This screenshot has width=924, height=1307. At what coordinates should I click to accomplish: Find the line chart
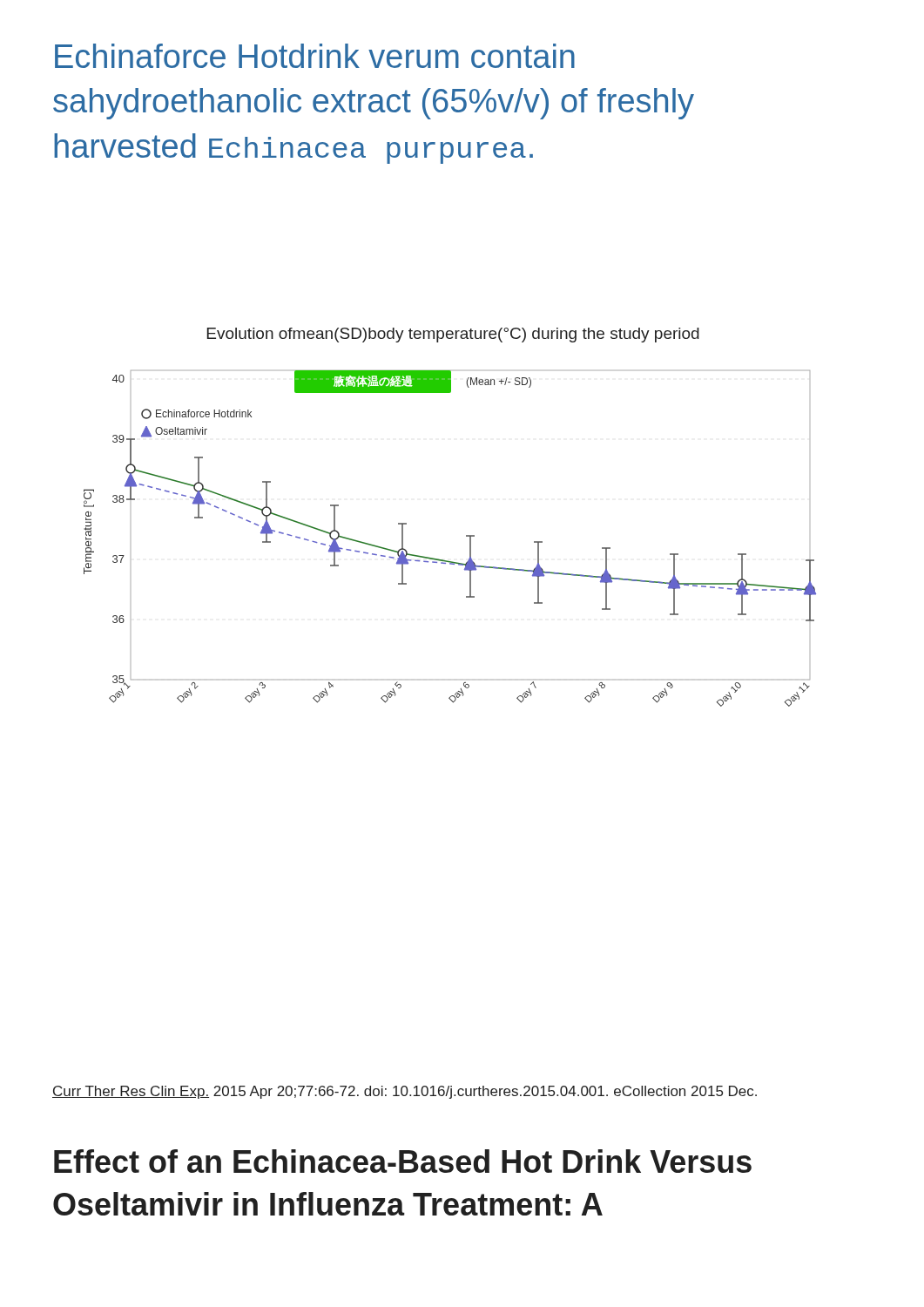453,549
